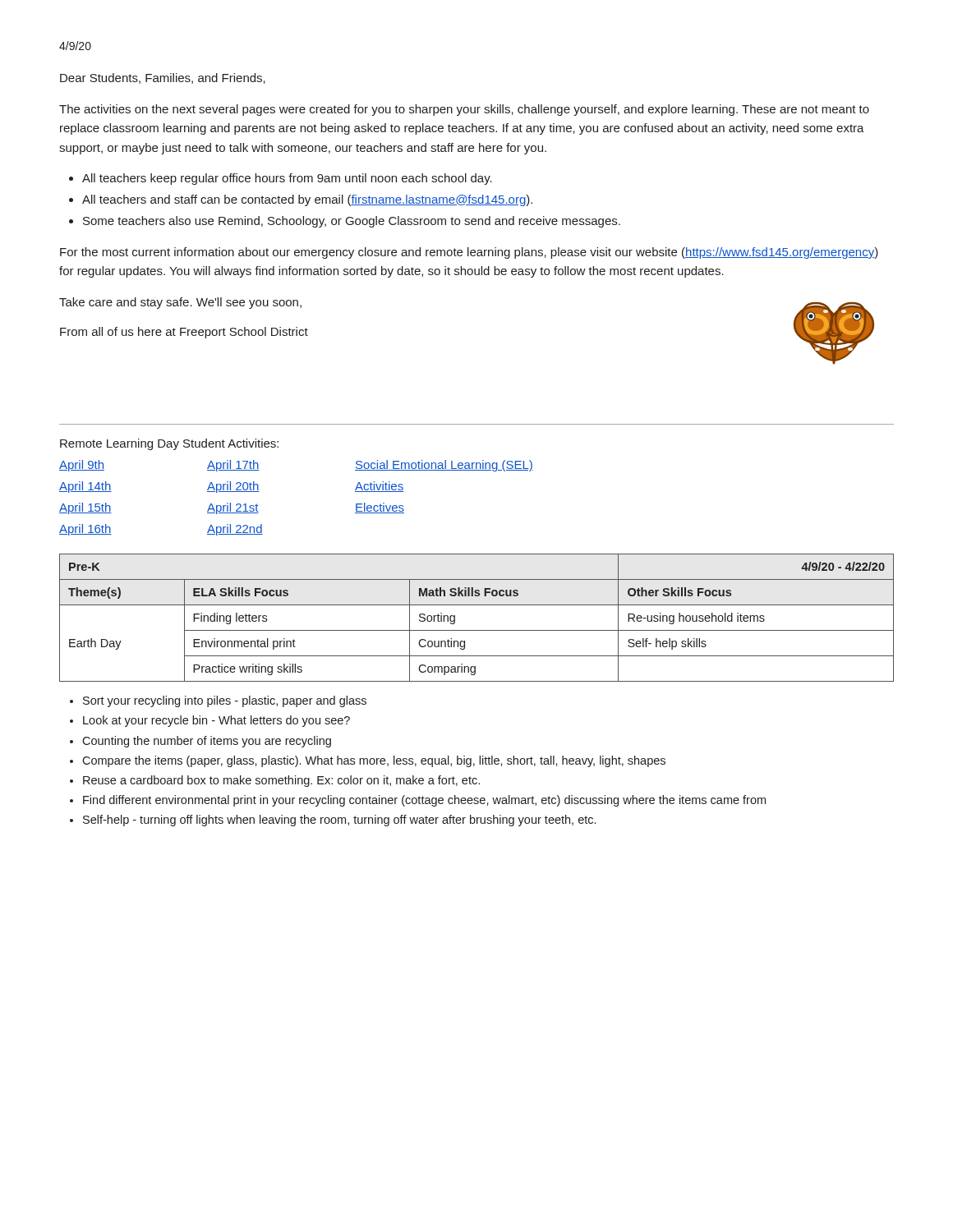Locate the text that reads "April 14th"
The height and width of the screenshot is (1232, 953).
coord(85,486)
